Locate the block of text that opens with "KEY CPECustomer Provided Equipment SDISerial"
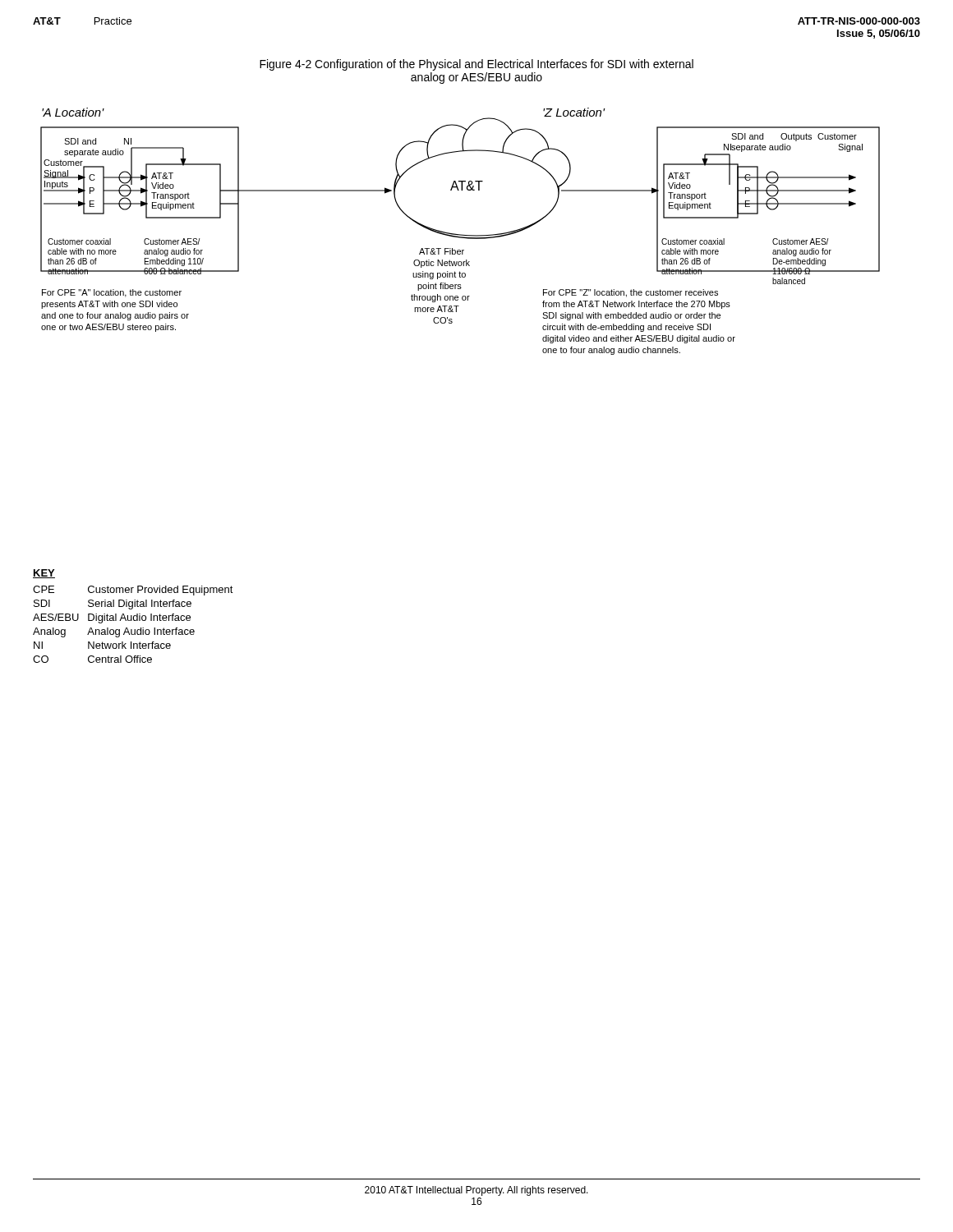Screen dimensions: 1232x953 pos(137,616)
